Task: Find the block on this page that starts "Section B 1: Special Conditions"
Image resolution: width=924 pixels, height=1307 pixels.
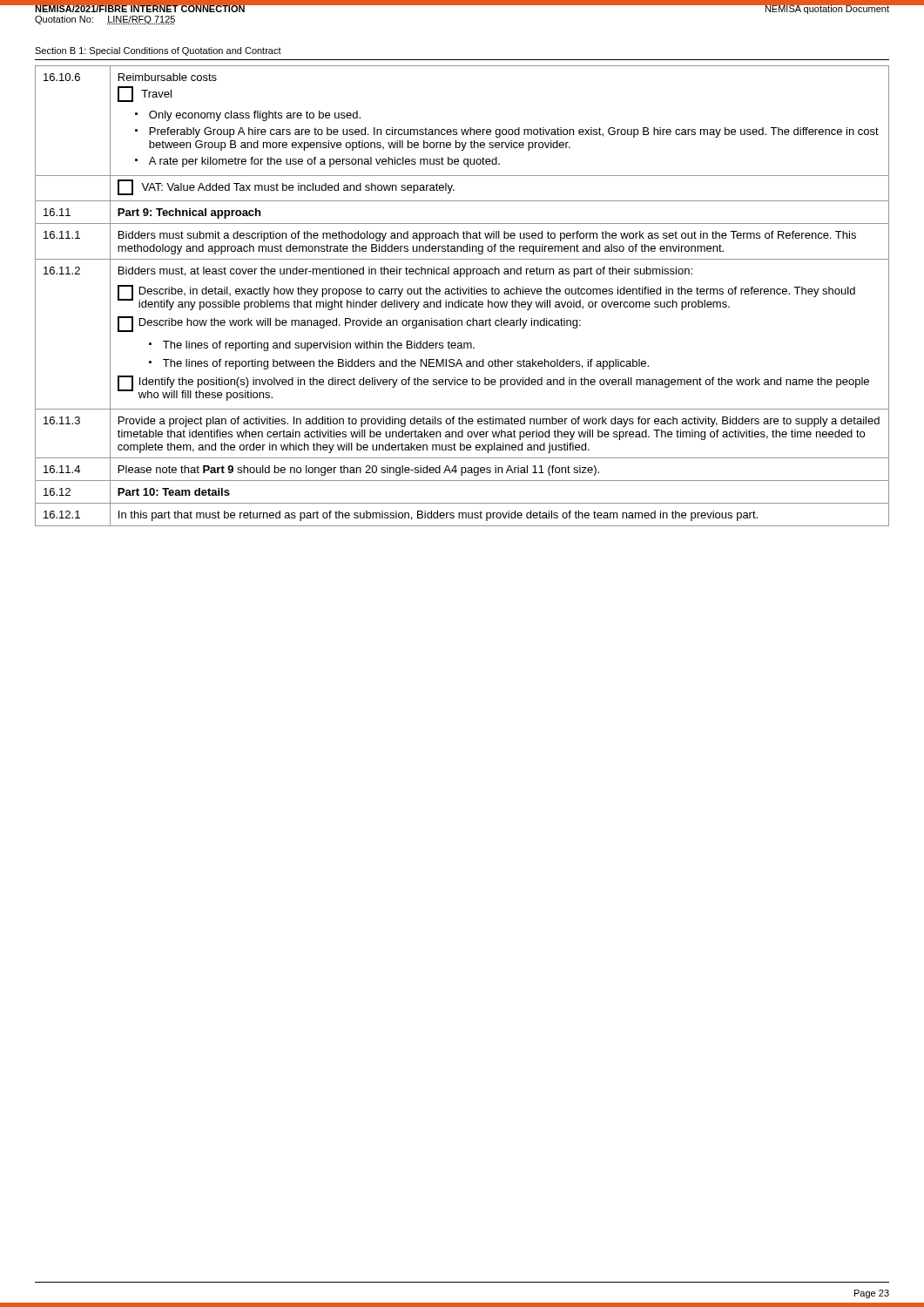Action: [x=158, y=51]
